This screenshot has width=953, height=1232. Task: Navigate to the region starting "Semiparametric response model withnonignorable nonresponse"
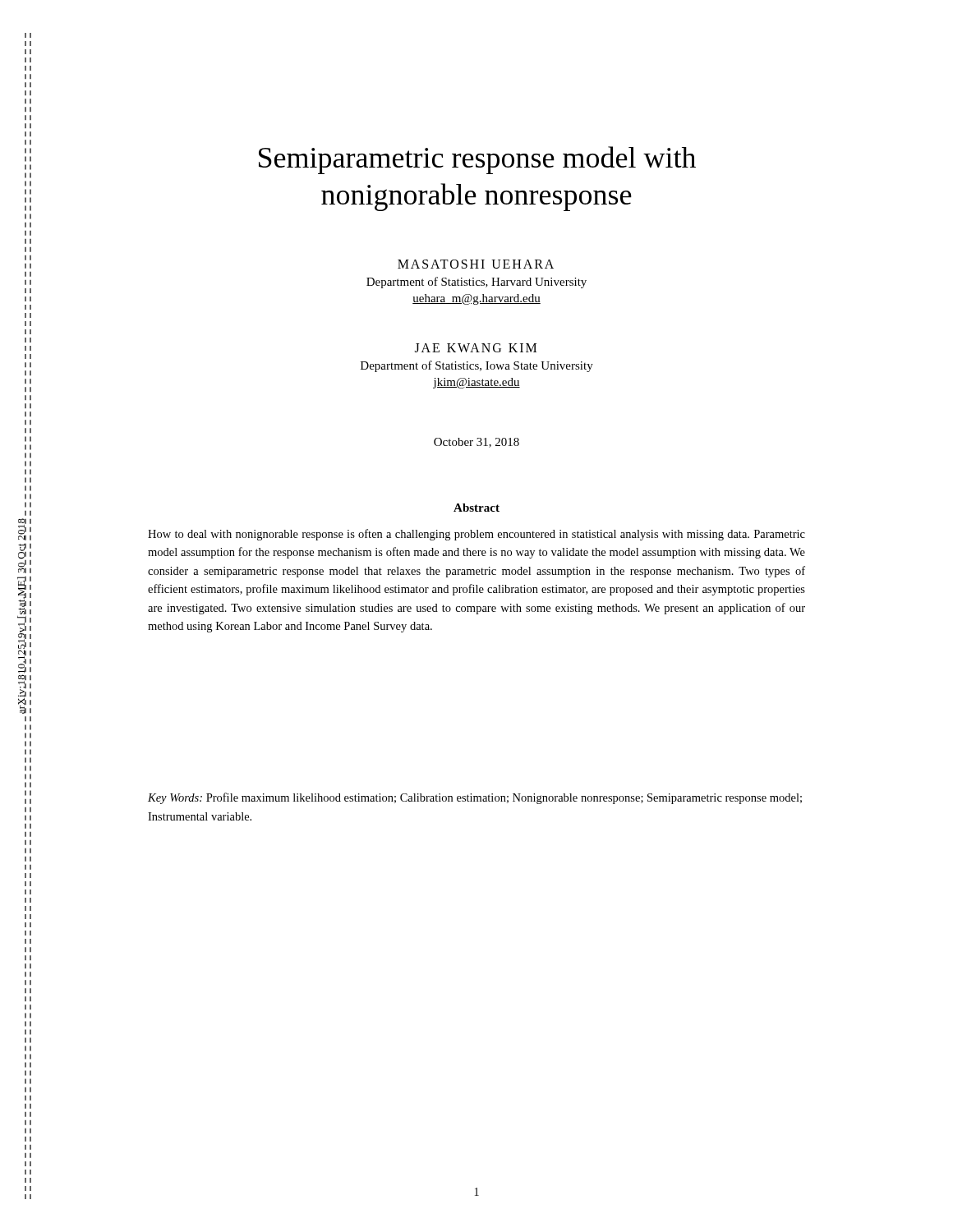[x=476, y=177]
